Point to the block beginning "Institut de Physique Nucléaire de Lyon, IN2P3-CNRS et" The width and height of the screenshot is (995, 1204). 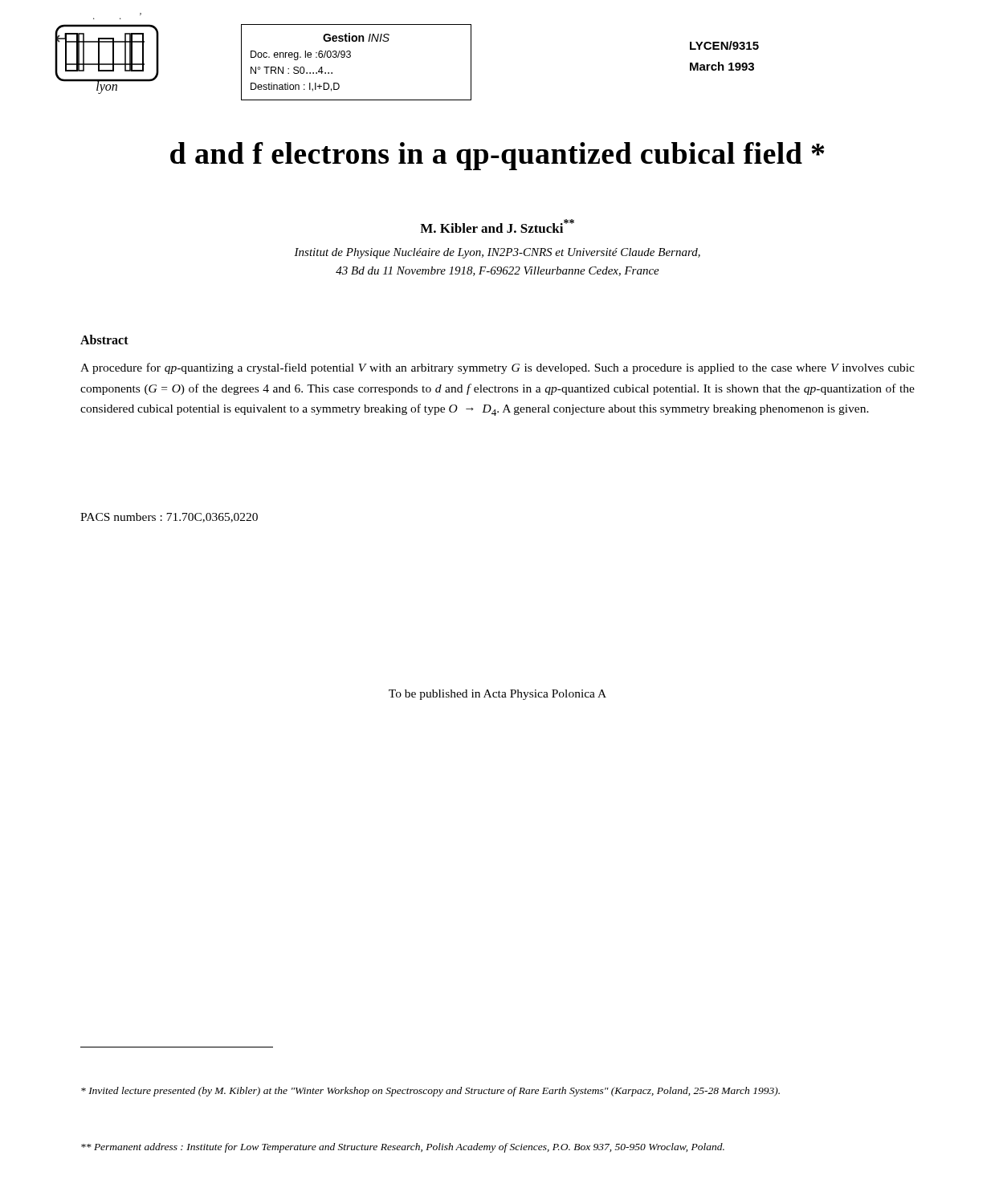[x=498, y=261]
